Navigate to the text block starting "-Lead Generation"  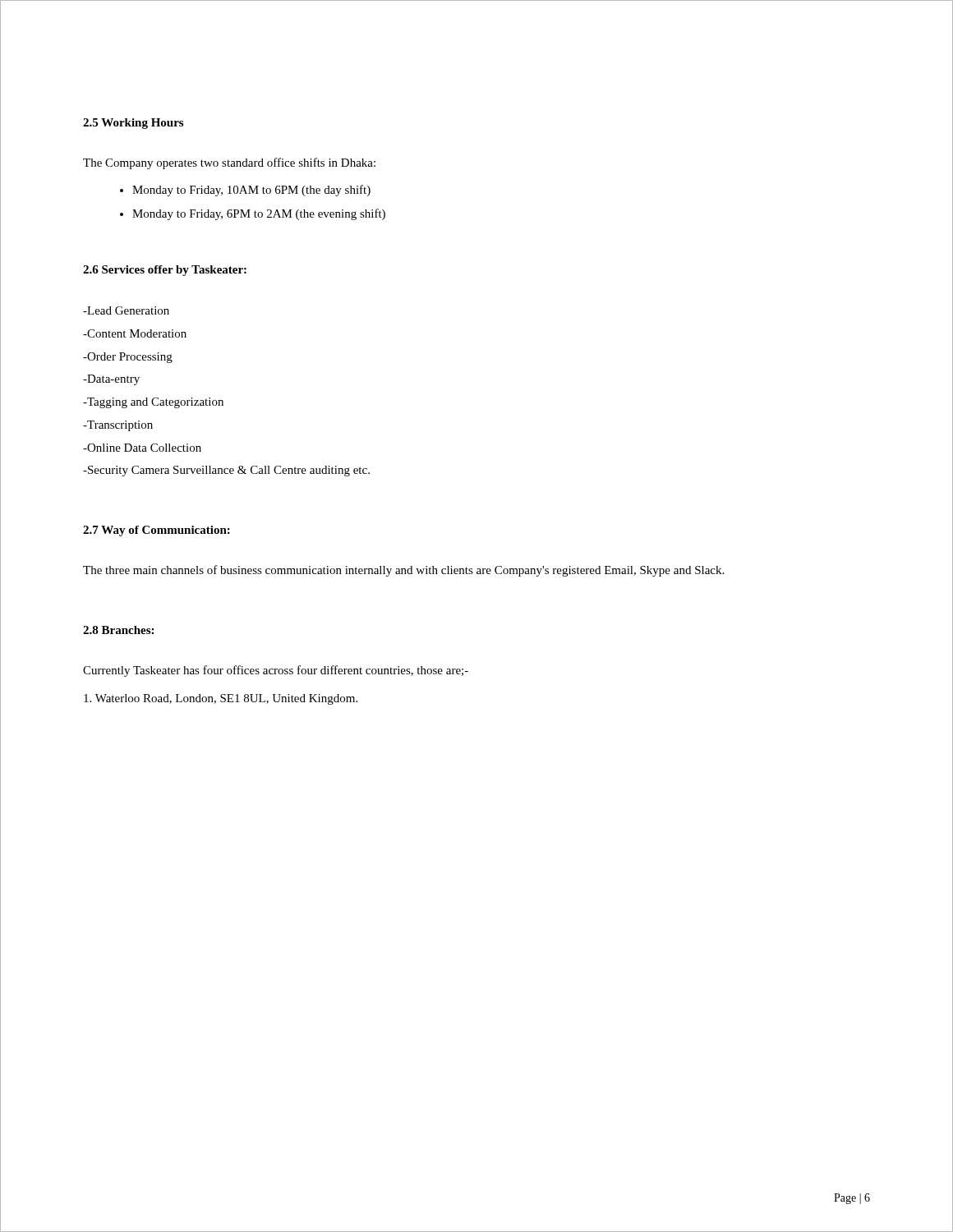126,310
